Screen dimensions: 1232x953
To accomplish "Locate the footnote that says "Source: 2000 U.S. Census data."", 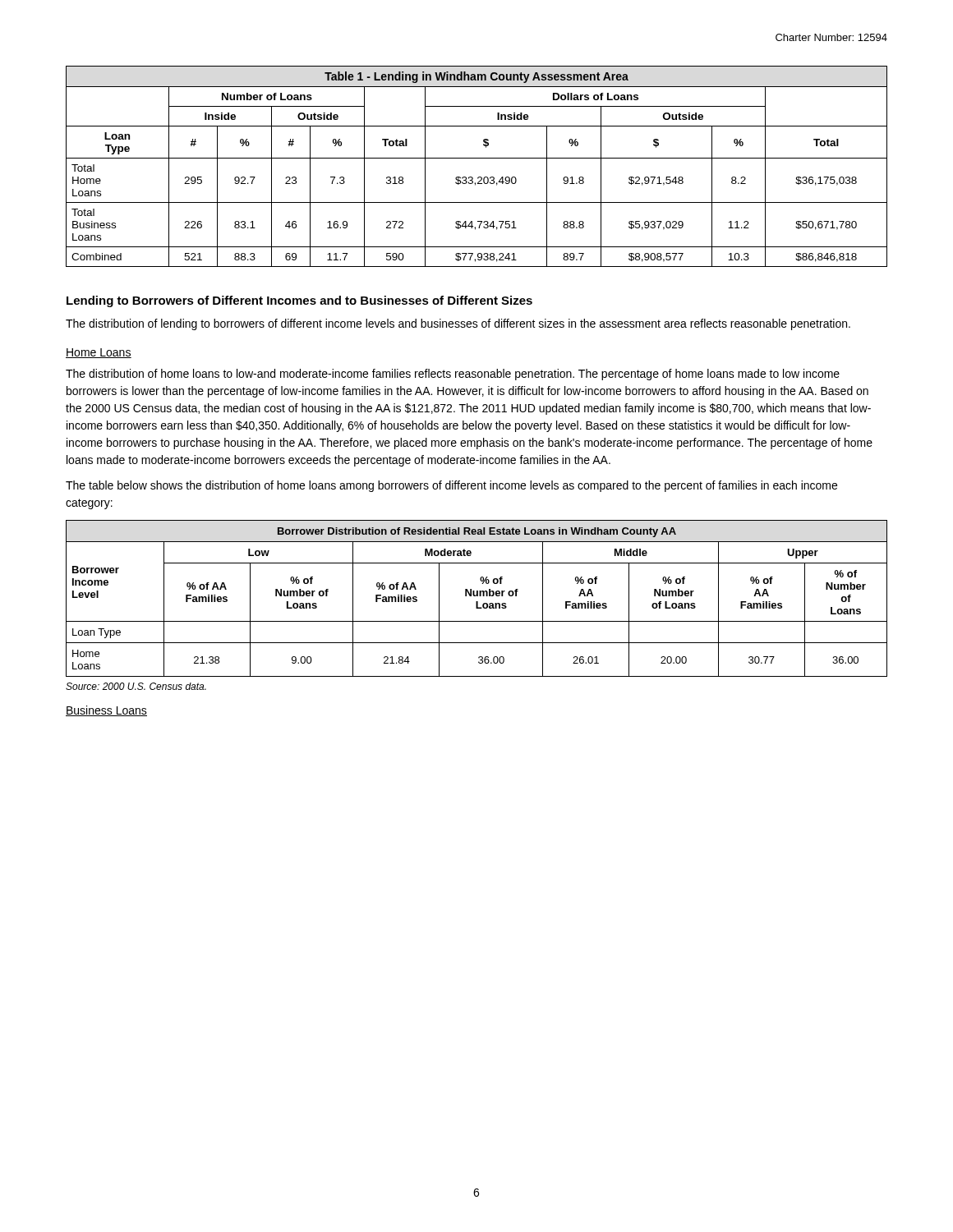I will pos(136,687).
